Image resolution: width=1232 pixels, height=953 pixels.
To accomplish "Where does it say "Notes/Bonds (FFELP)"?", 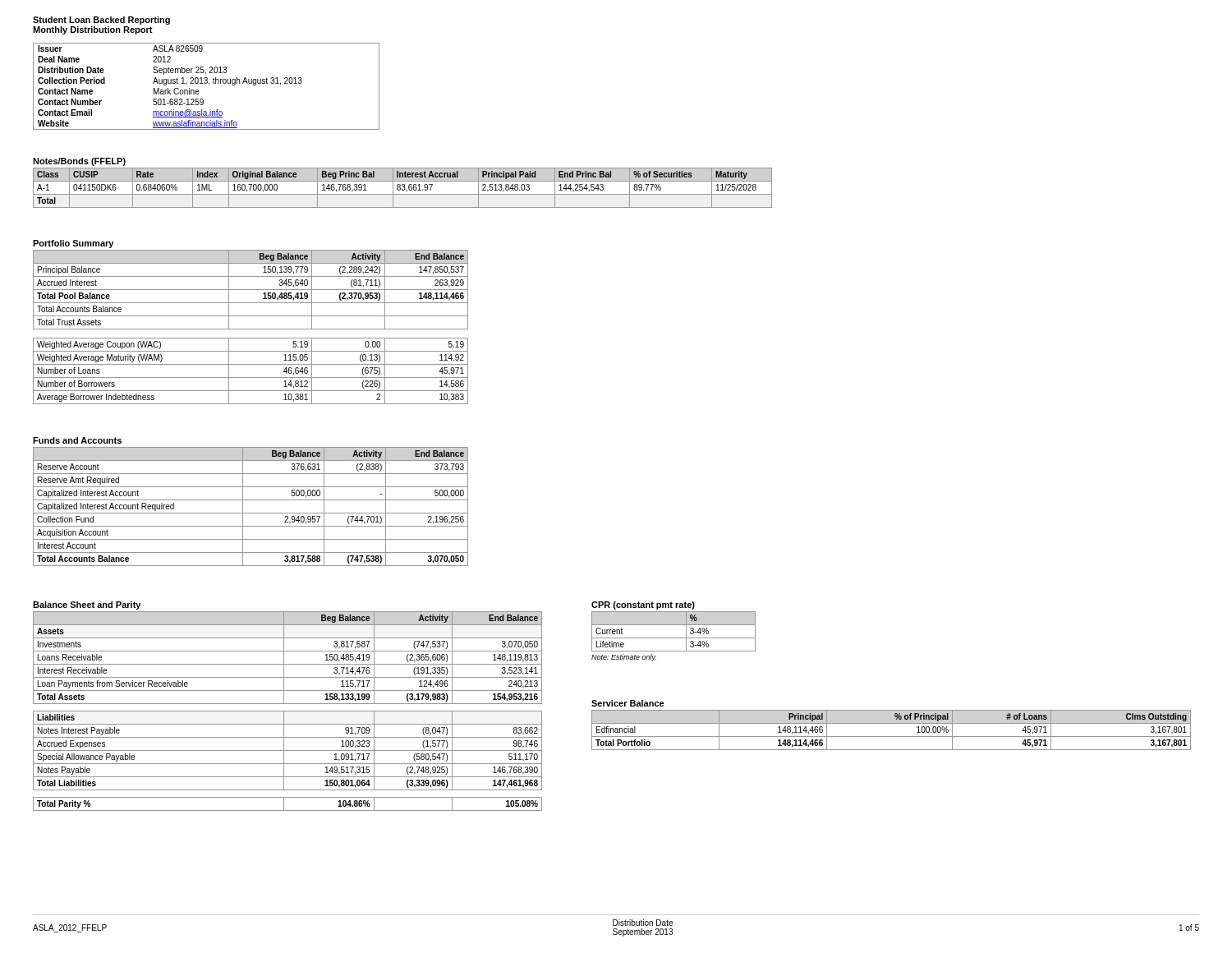I will click(x=79, y=161).
